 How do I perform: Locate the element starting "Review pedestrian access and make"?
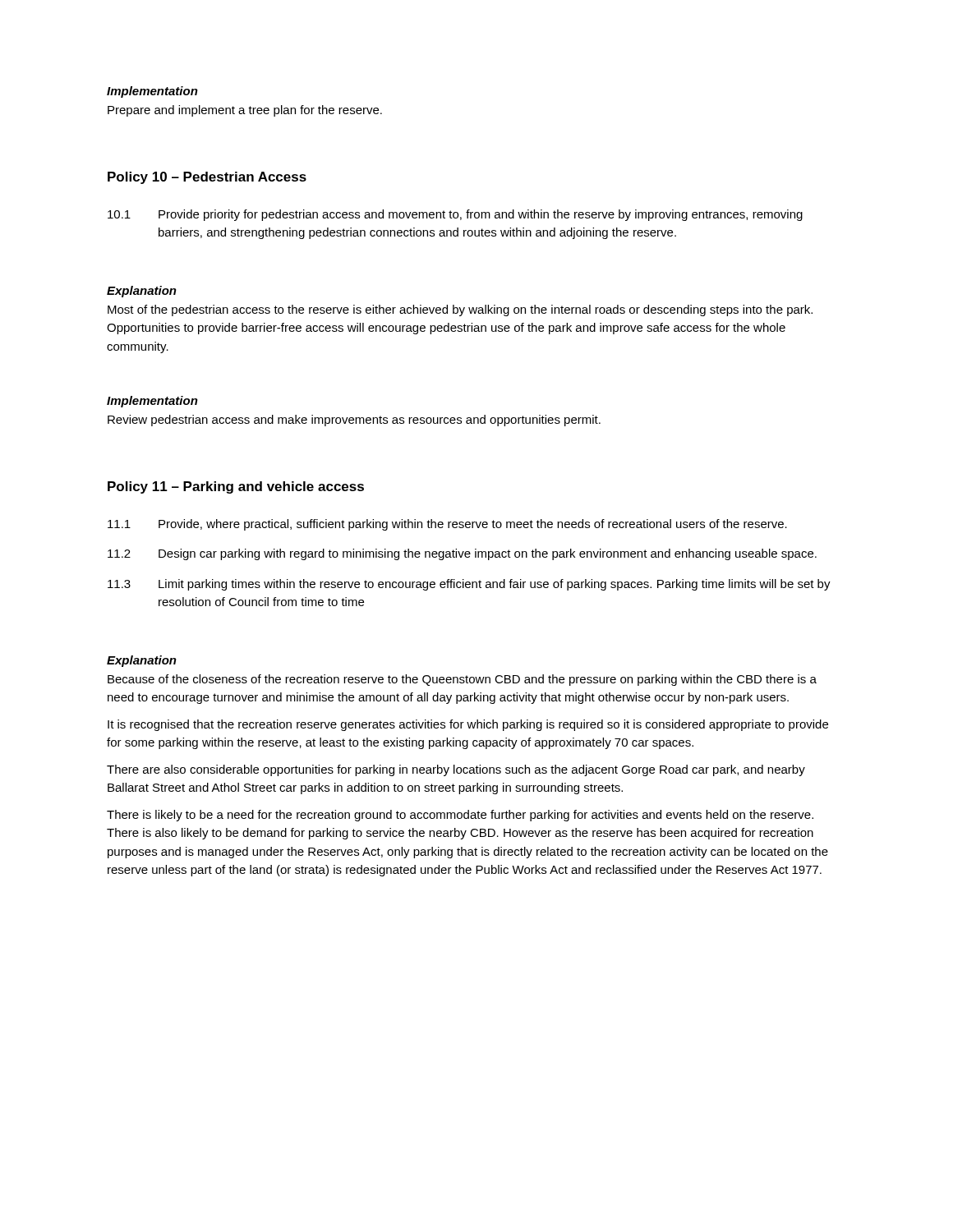coord(354,419)
